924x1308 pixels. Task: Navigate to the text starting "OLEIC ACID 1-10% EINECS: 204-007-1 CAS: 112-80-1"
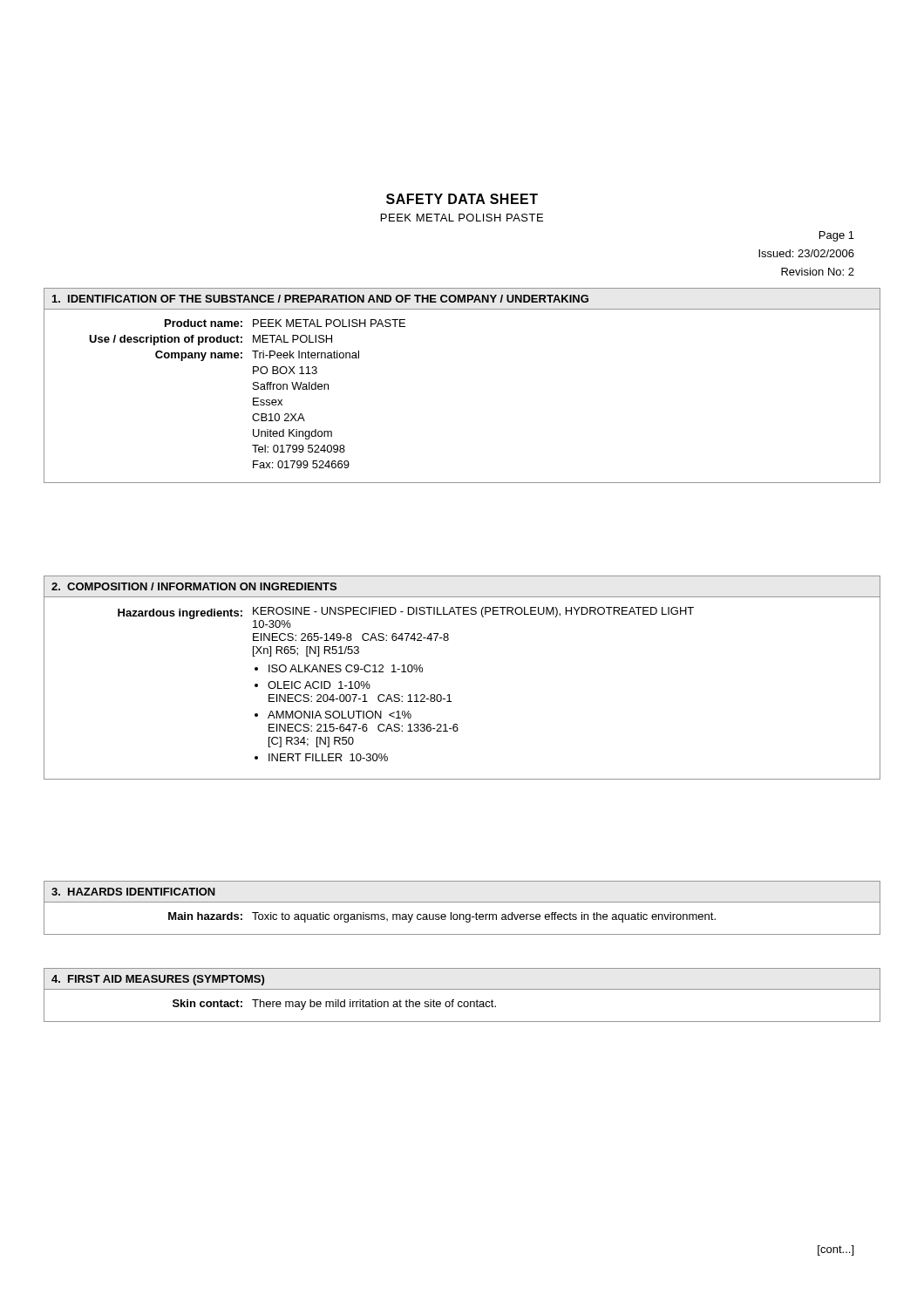pos(319,685)
